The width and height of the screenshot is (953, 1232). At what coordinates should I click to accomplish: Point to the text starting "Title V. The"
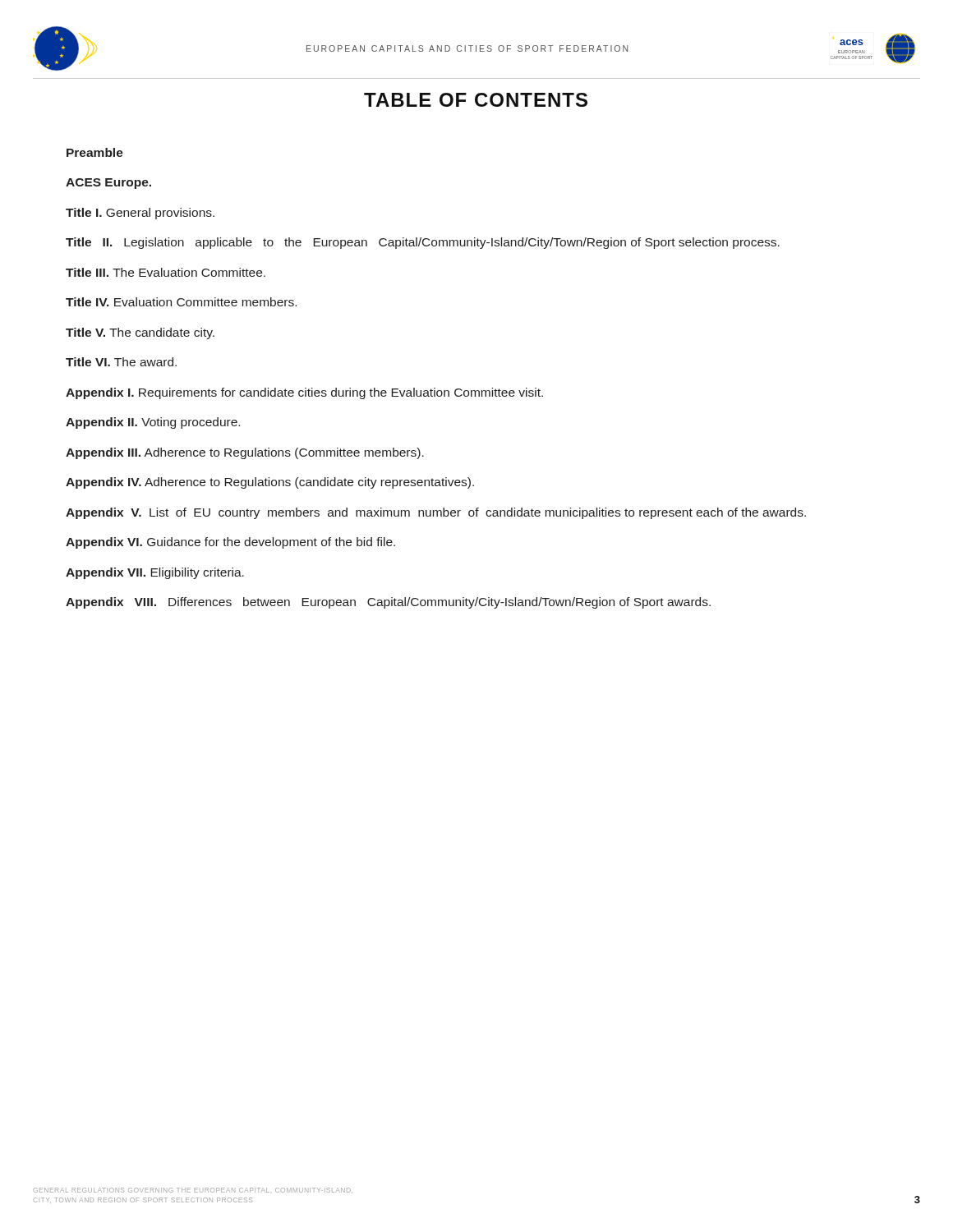tap(141, 332)
